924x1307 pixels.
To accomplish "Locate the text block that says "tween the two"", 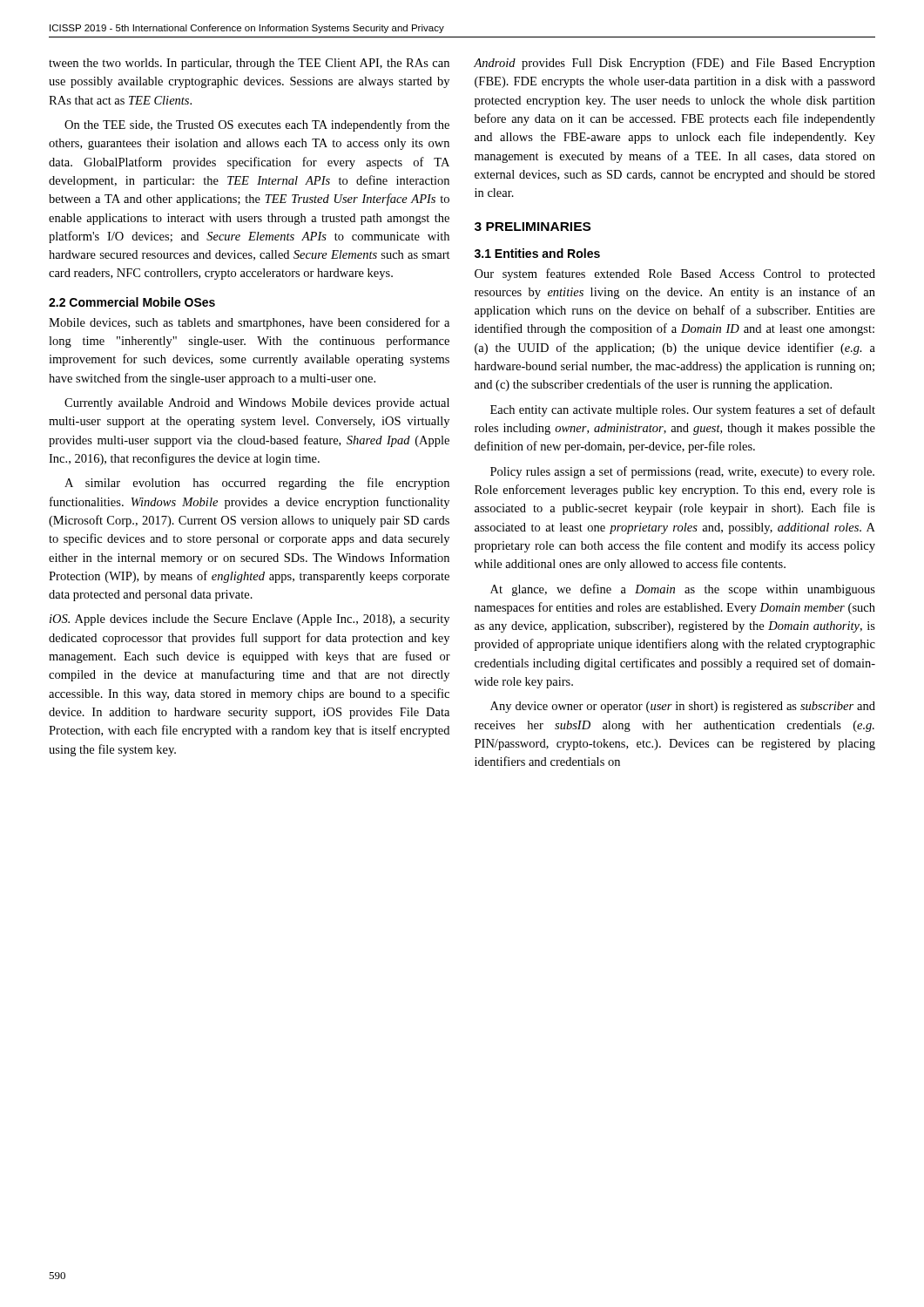I will (x=249, y=168).
